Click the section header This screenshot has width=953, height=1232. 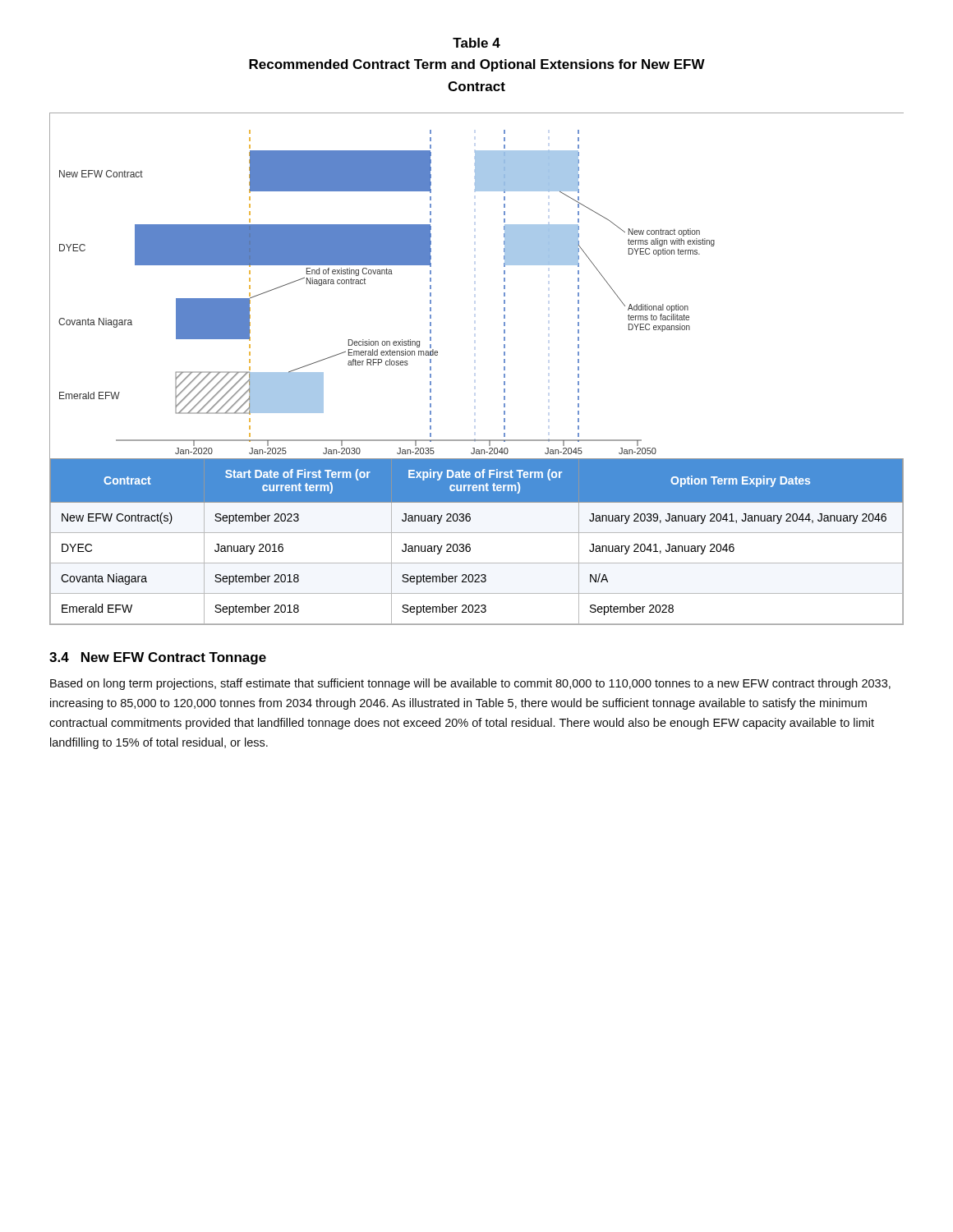(158, 658)
